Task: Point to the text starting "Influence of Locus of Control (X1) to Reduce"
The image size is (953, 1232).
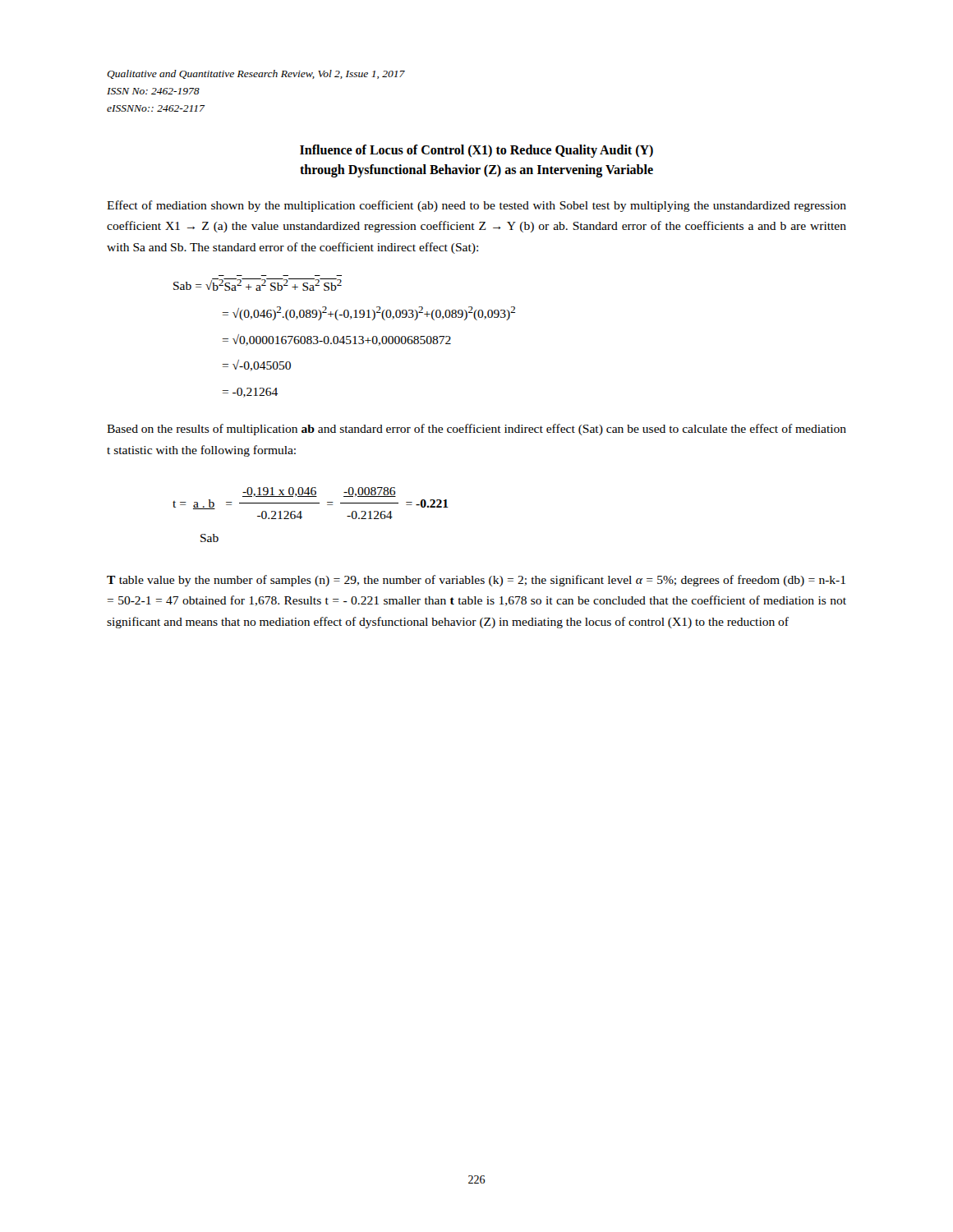Action: [476, 160]
